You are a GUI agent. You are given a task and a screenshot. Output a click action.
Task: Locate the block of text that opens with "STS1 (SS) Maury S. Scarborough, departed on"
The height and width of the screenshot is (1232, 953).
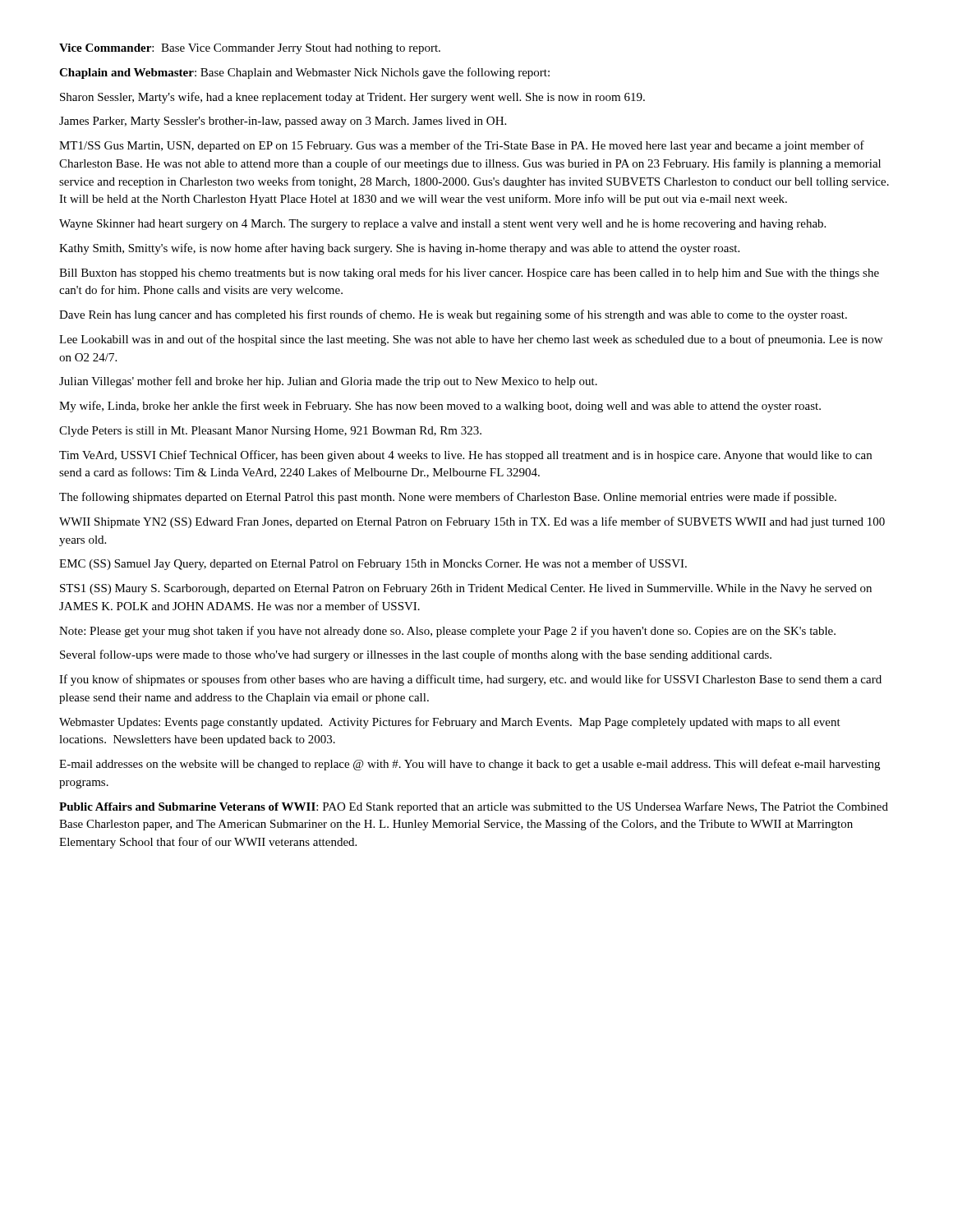tap(476, 598)
